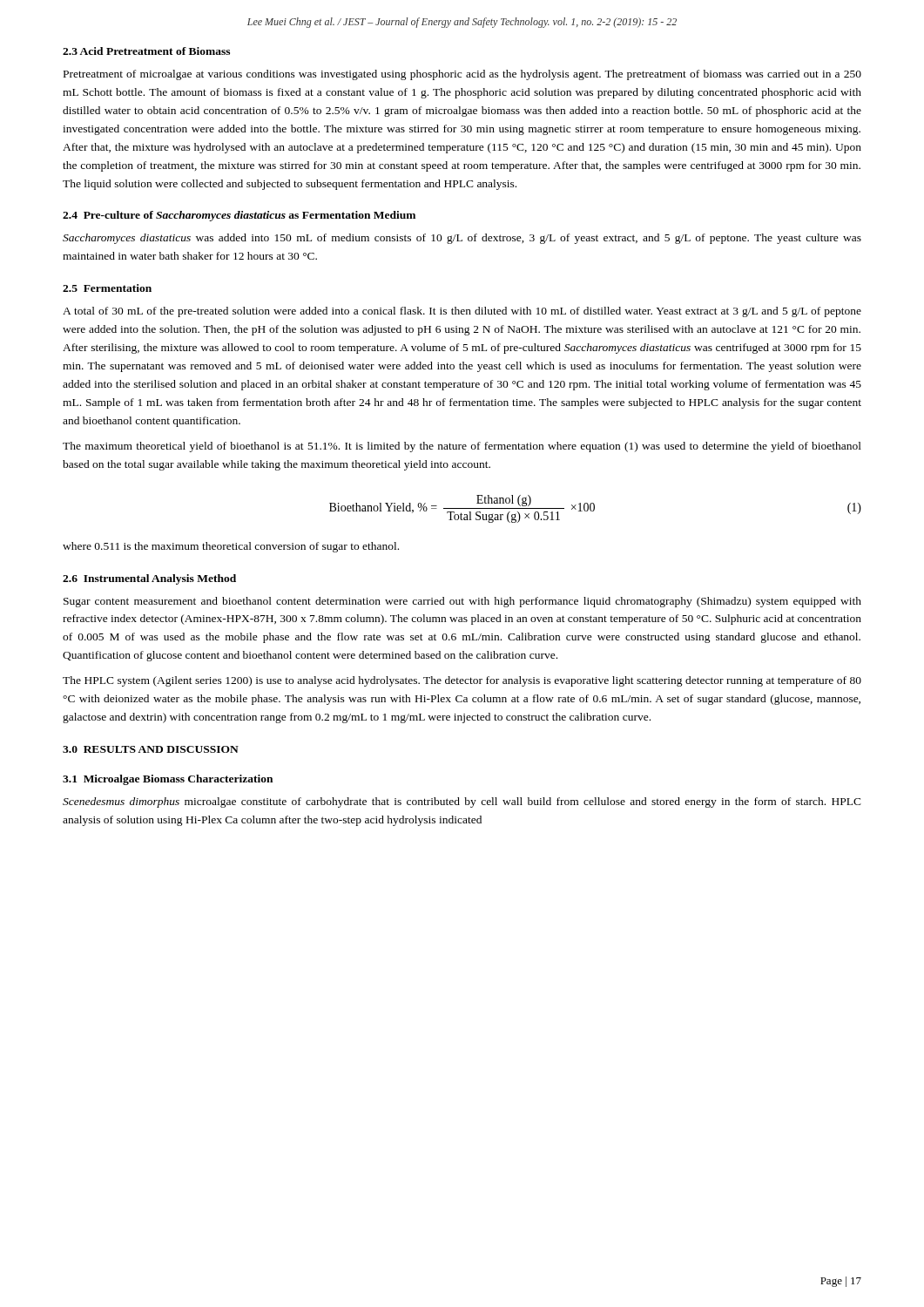Screen dimensions: 1307x924
Task: Locate the section header with the text "2.6 Instrumental Analysis Method"
Action: point(149,578)
